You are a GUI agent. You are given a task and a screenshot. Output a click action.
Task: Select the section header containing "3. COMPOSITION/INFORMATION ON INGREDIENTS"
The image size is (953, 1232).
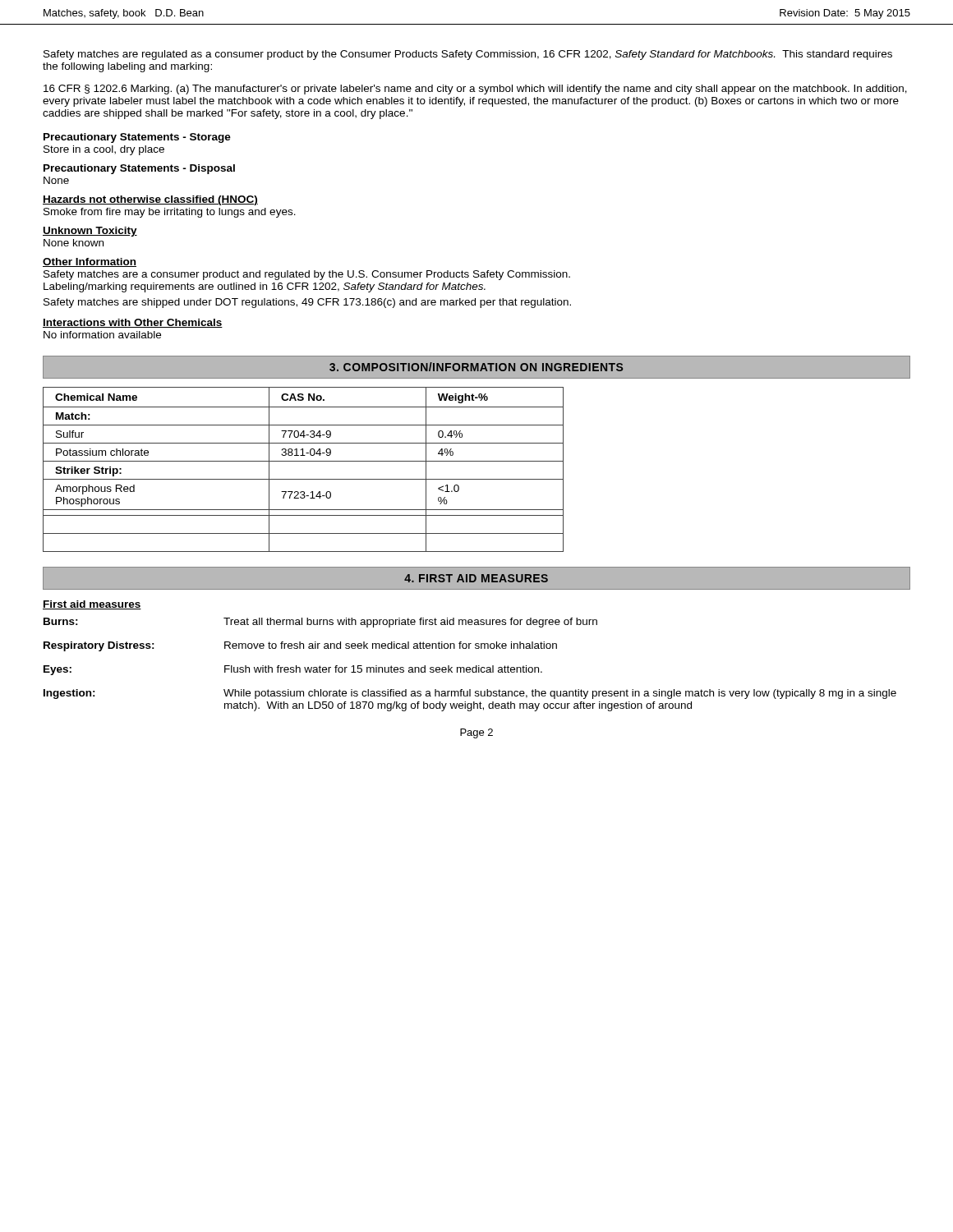tap(476, 367)
